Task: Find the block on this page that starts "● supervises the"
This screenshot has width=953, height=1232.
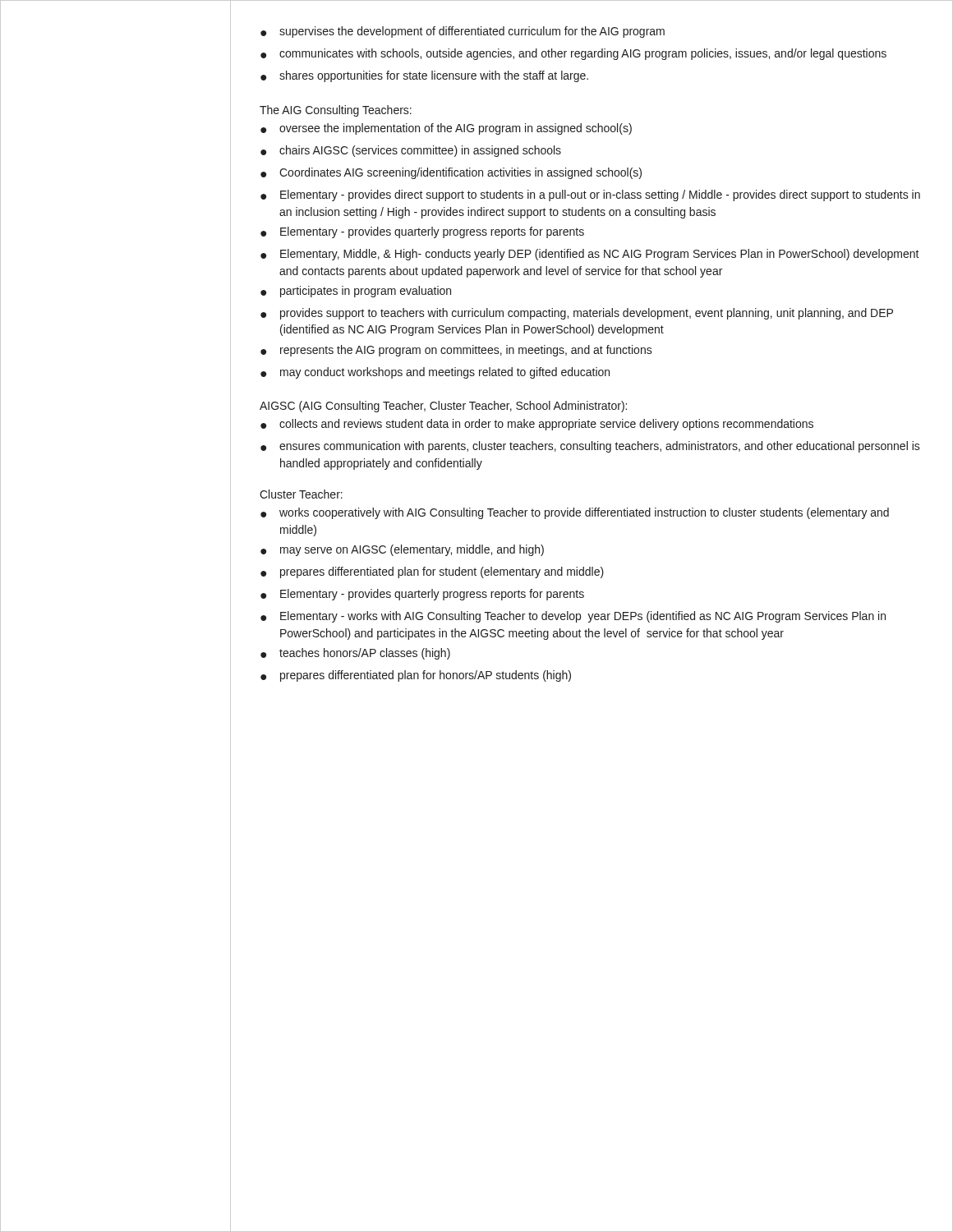Action: 592,55
